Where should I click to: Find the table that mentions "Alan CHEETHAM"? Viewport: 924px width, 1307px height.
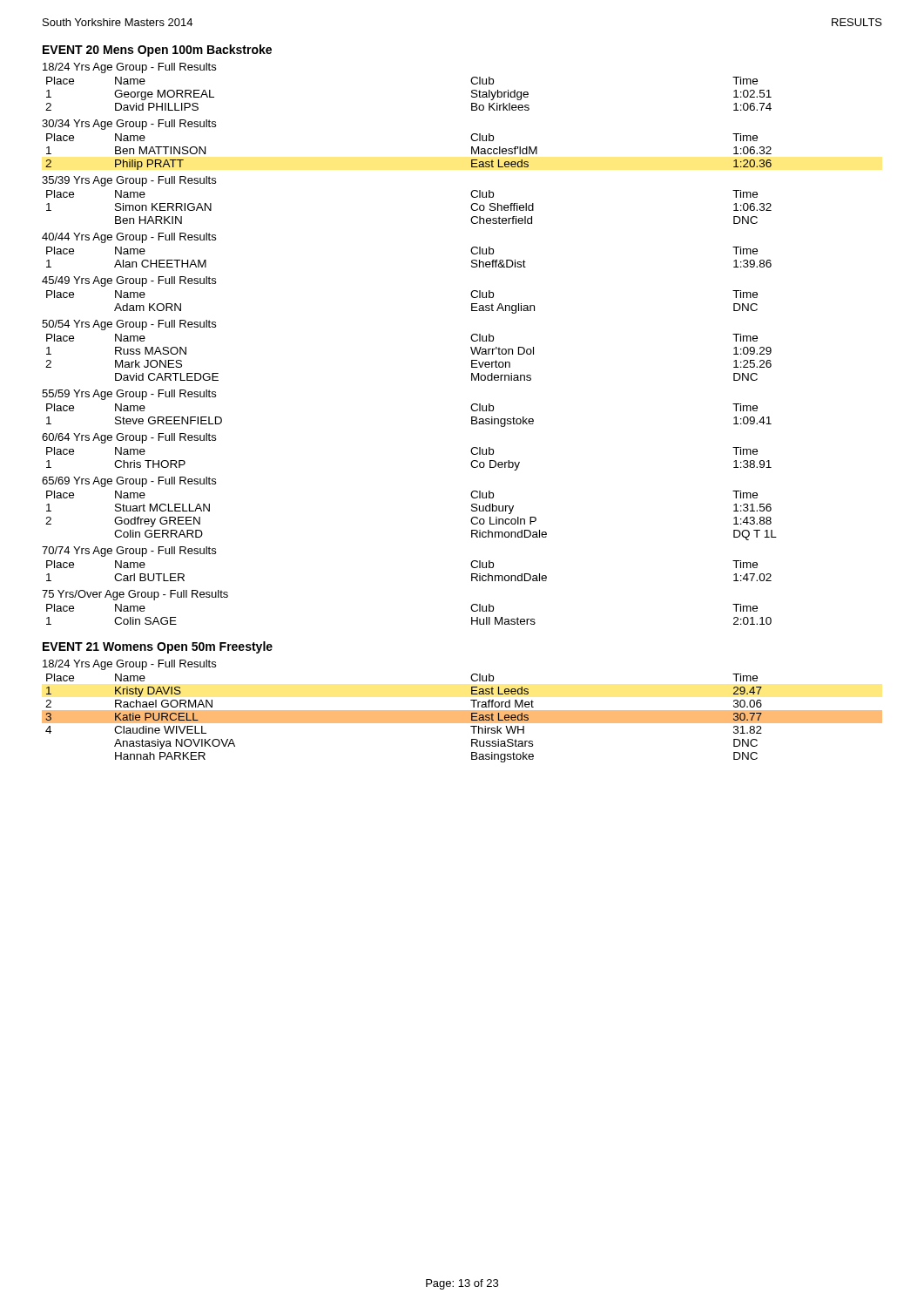(x=462, y=257)
